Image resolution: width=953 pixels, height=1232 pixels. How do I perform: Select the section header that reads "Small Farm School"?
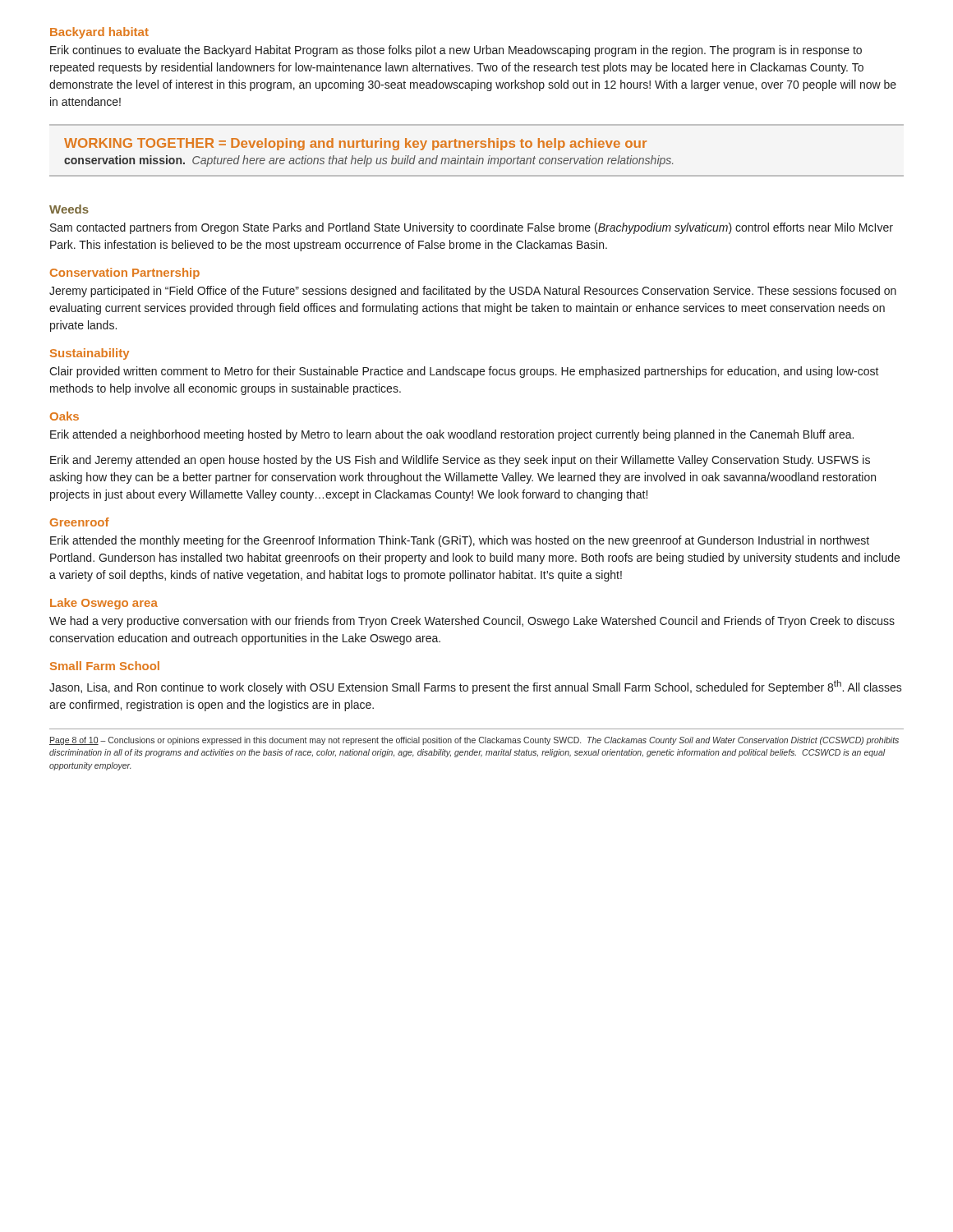click(105, 666)
